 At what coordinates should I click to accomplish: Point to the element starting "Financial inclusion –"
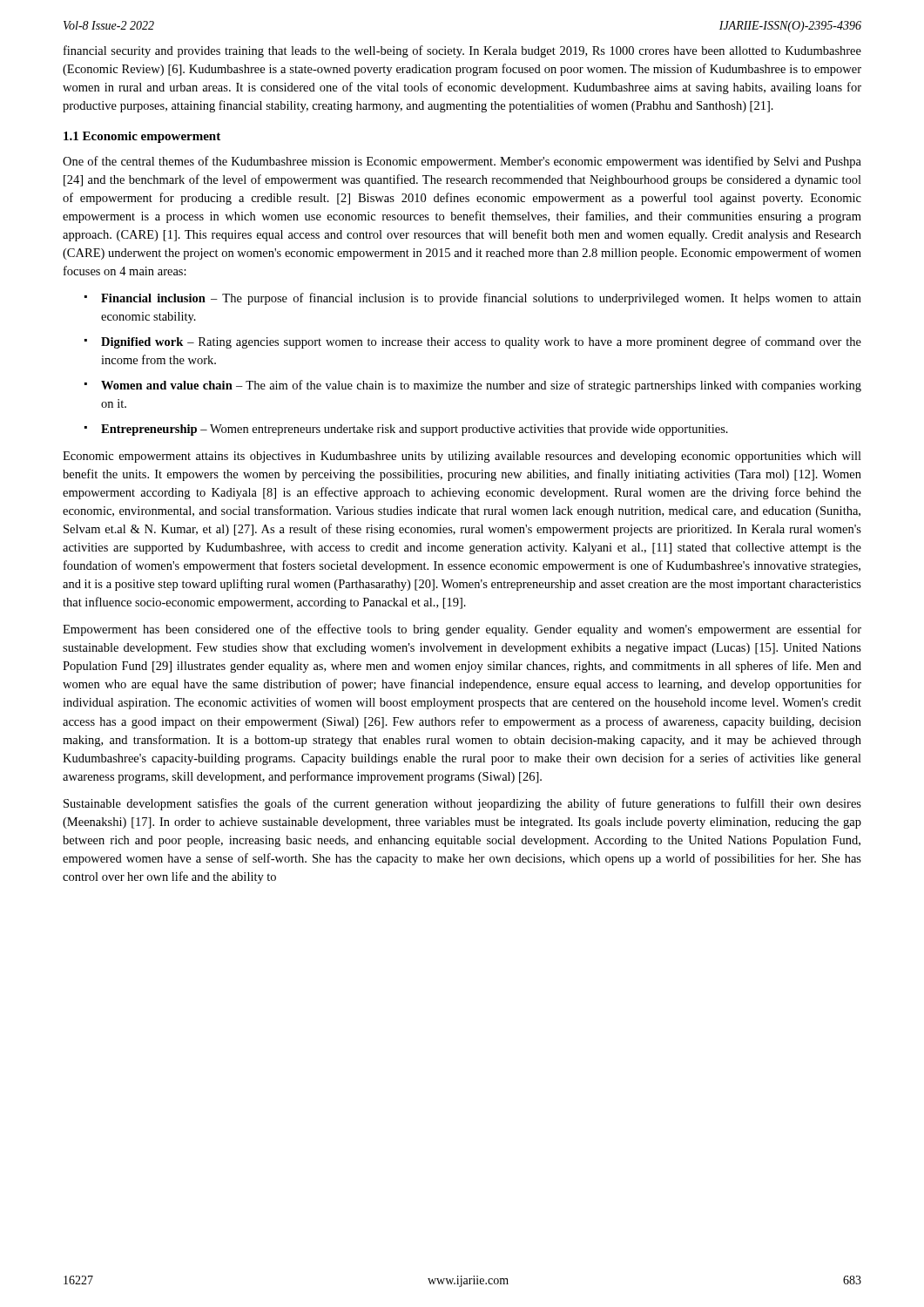click(481, 307)
